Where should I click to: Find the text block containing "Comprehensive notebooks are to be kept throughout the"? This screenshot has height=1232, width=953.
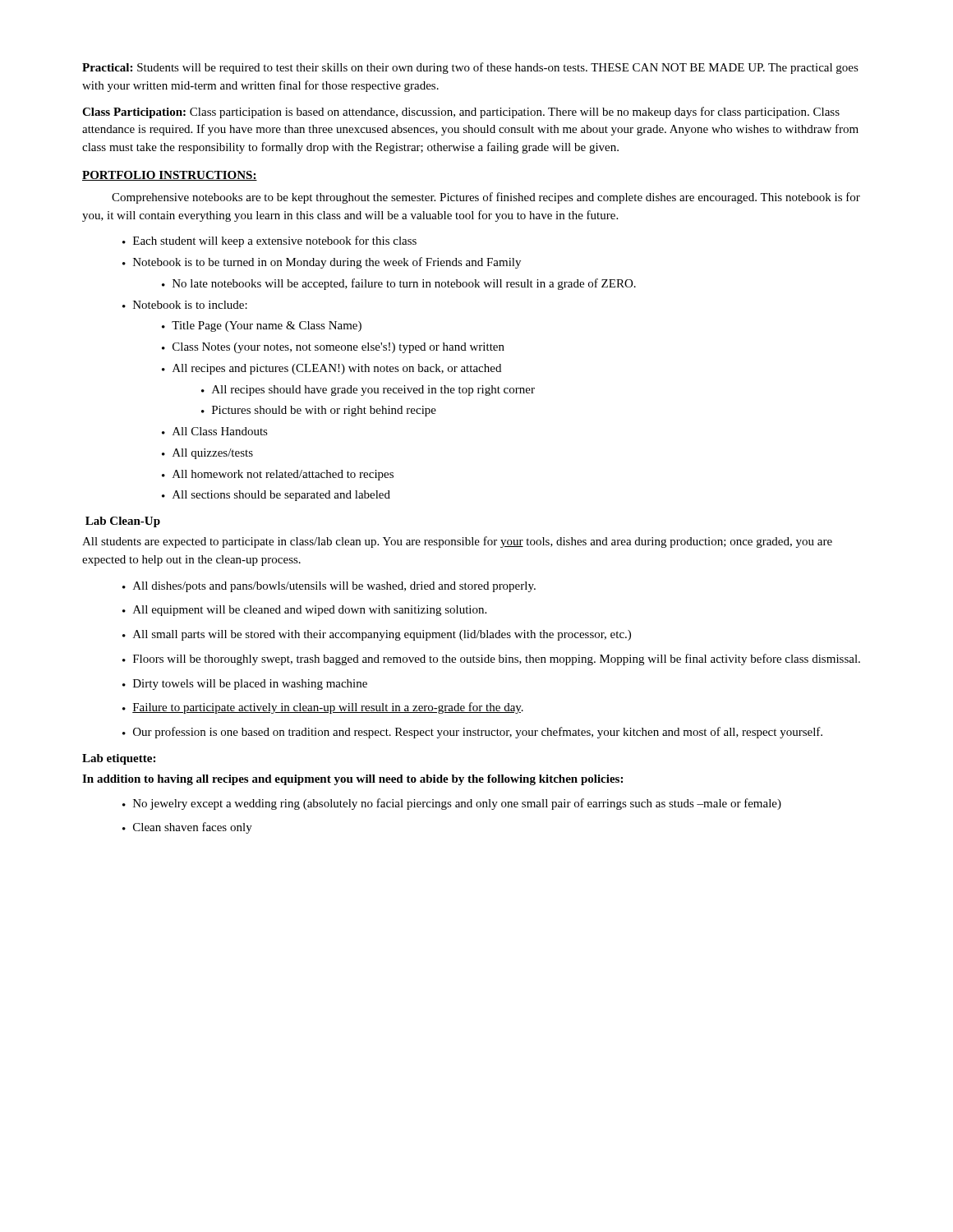[x=471, y=206]
